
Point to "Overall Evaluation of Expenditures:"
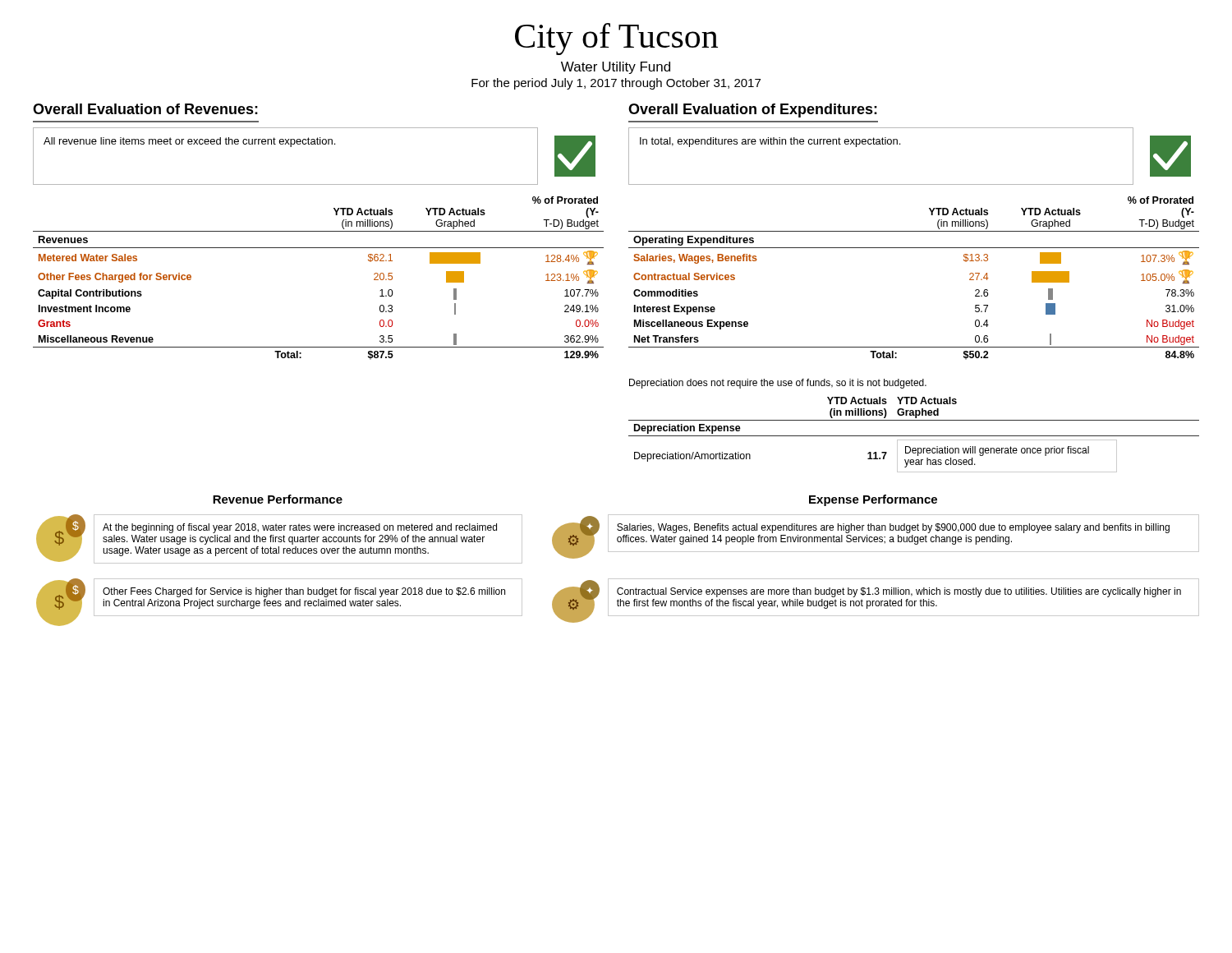tap(753, 109)
